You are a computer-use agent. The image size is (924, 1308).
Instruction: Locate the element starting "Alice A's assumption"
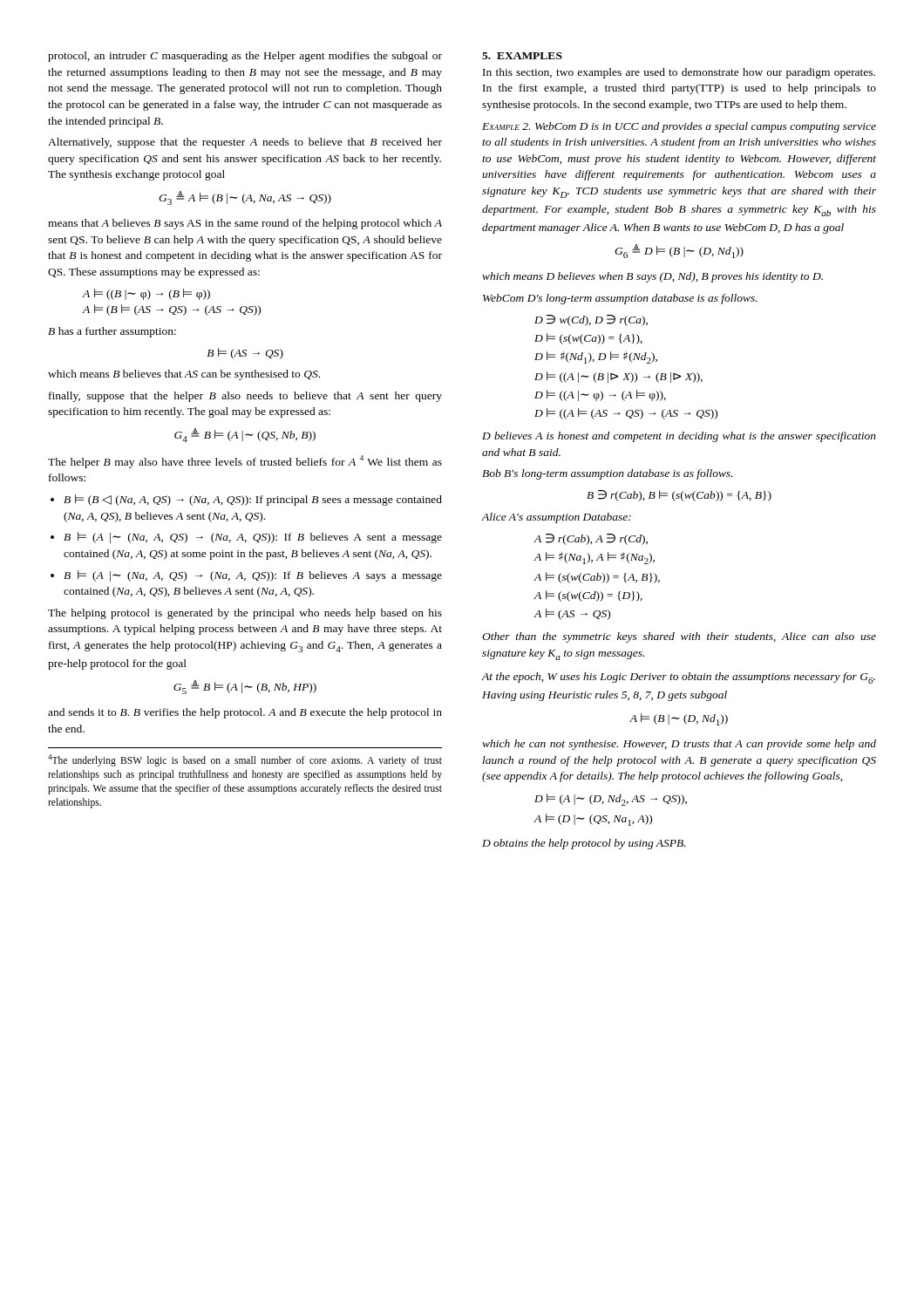(x=557, y=518)
